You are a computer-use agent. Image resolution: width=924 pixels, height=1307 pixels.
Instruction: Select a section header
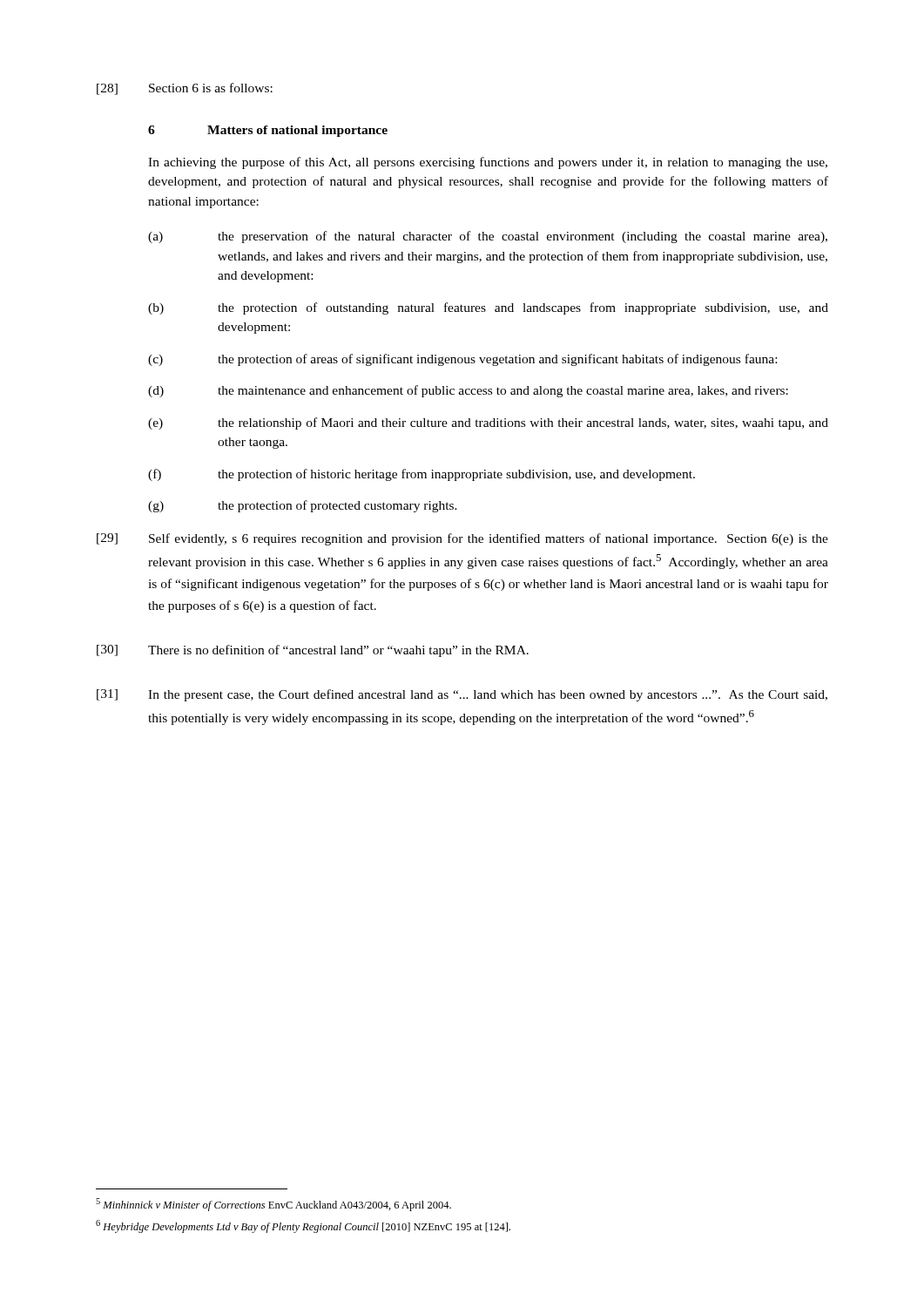(268, 130)
